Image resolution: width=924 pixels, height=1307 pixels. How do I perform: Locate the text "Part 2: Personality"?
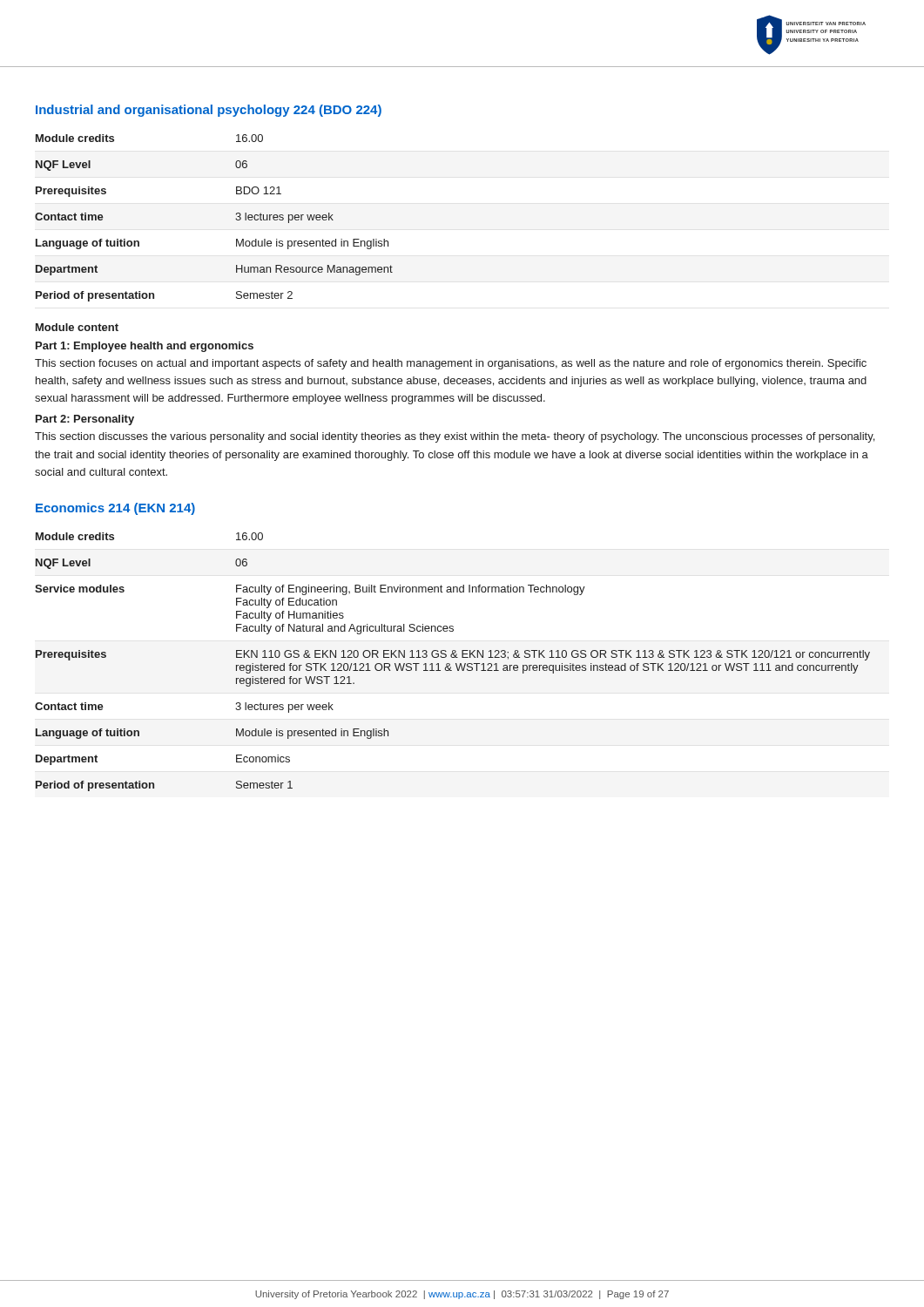point(85,420)
